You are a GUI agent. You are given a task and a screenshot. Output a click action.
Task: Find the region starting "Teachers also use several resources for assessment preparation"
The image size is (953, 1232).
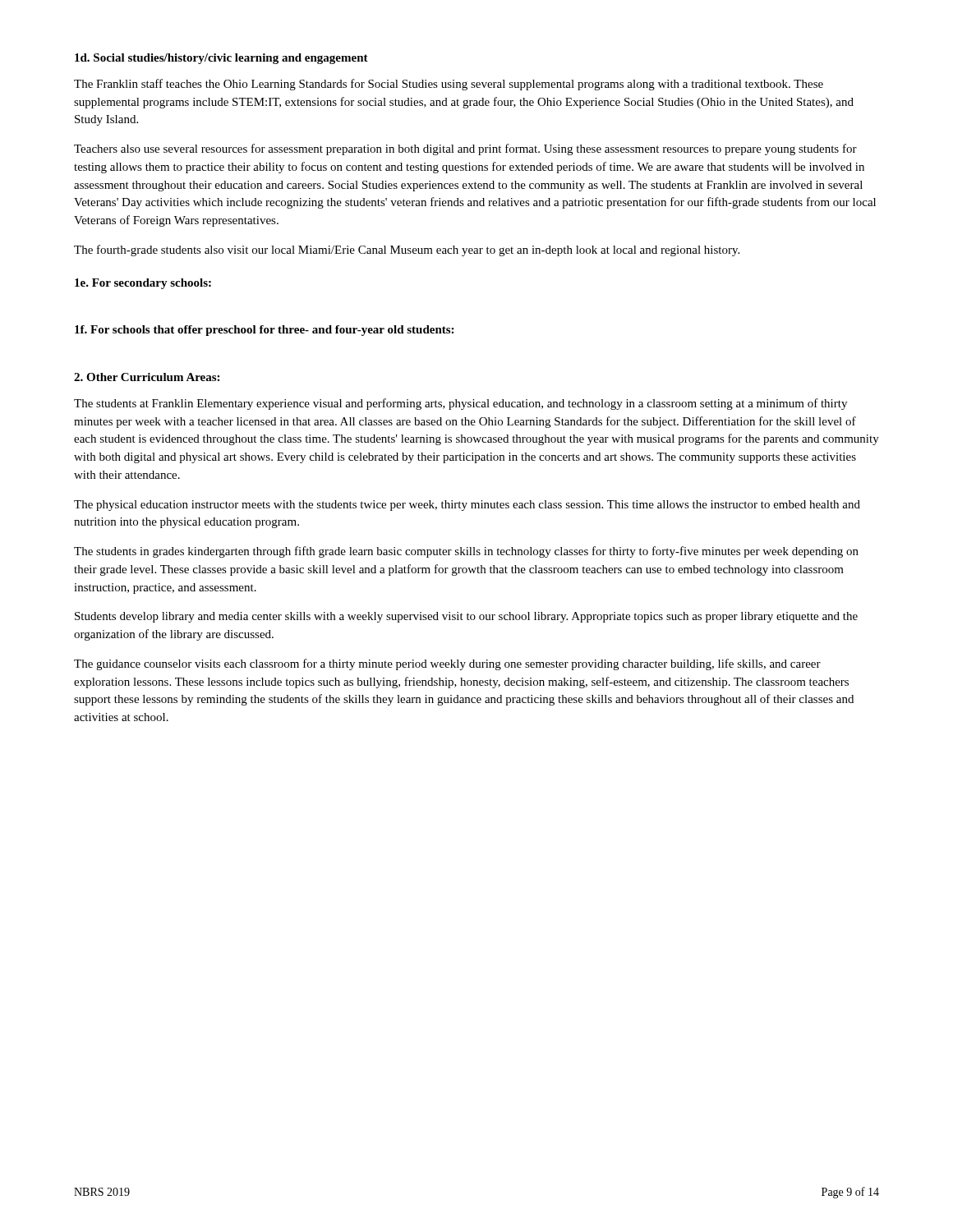point(475,184)
